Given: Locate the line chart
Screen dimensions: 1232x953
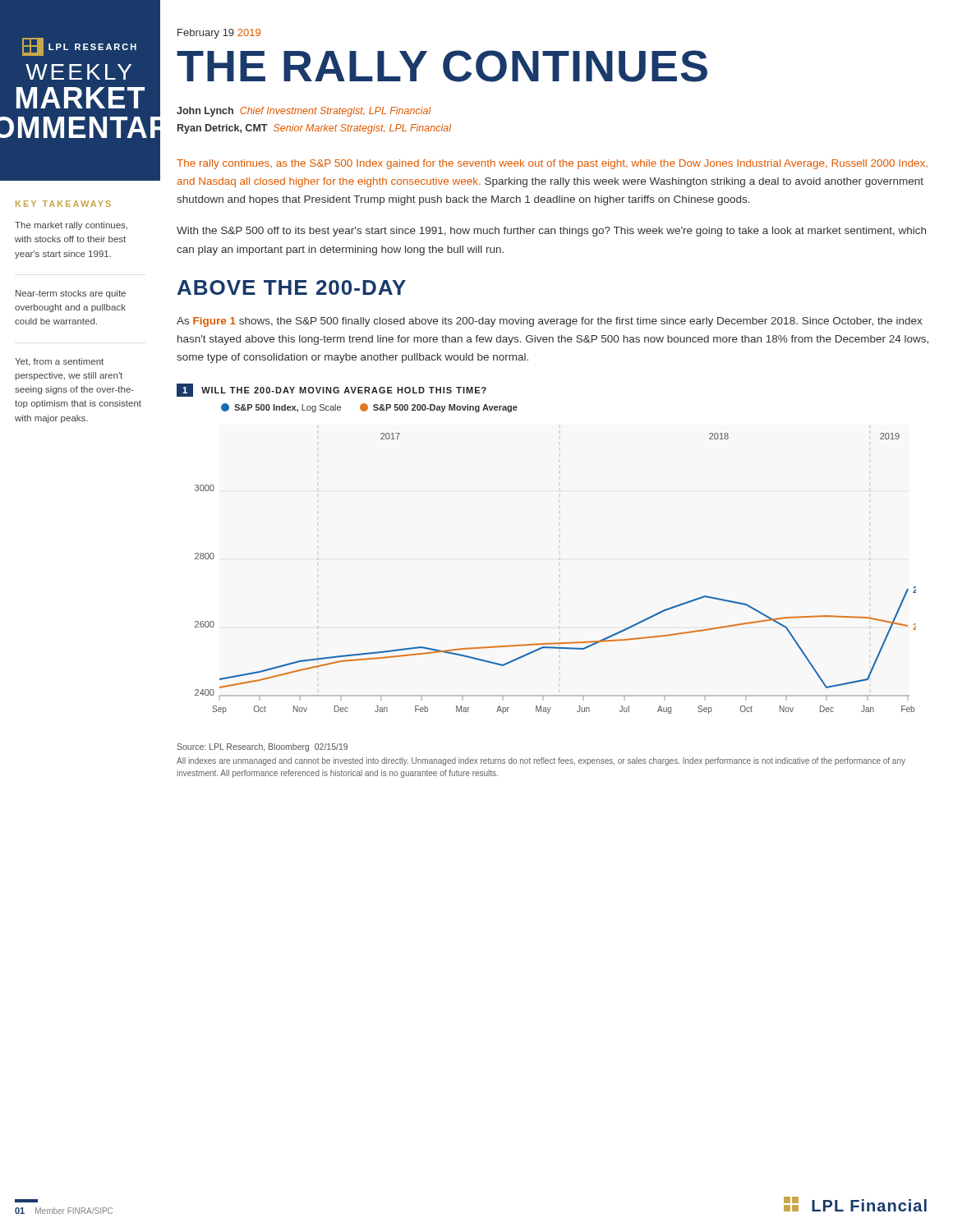Looking at the screenshot, I should 555,581.
